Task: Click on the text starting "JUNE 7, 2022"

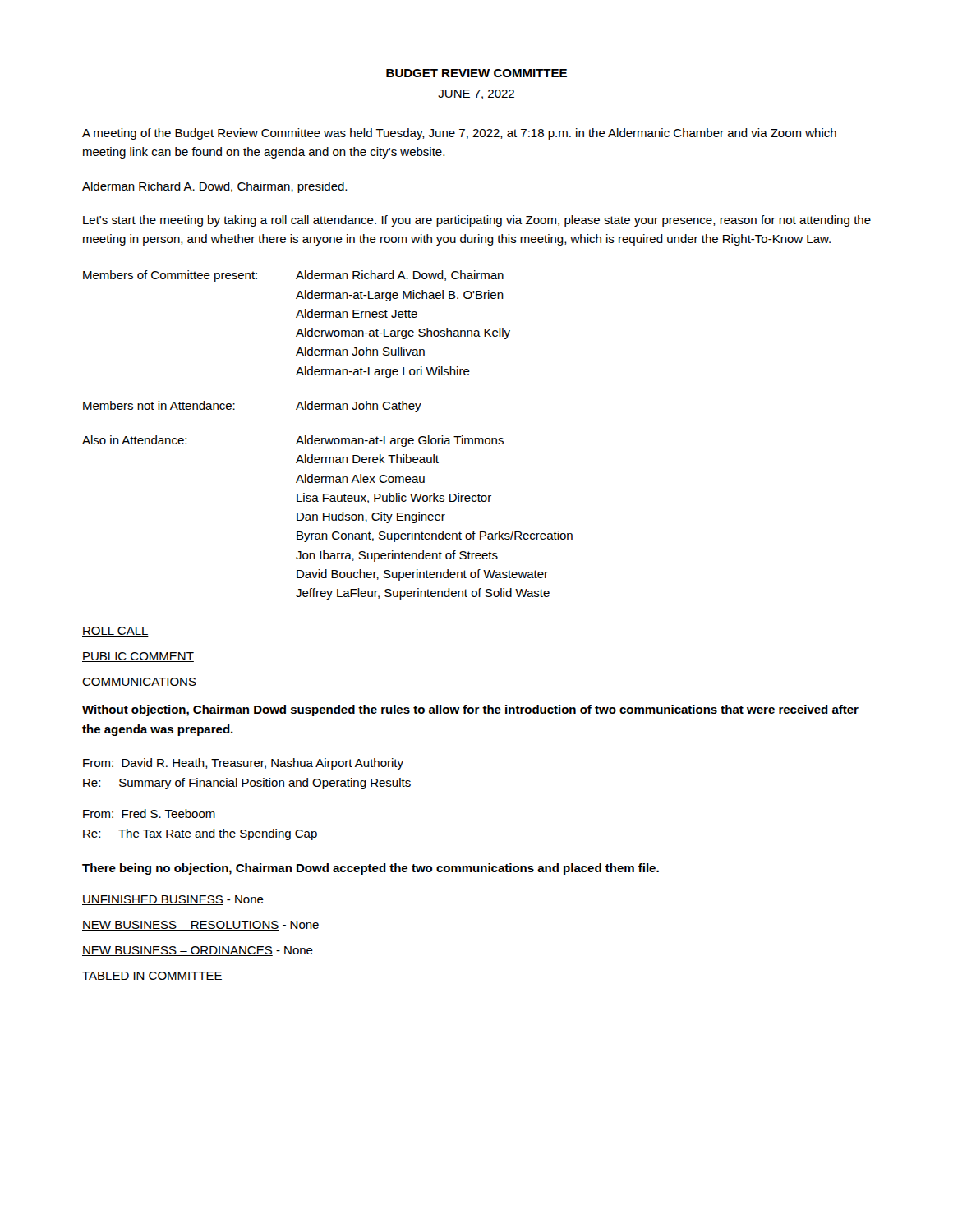Action: (476, 93)
